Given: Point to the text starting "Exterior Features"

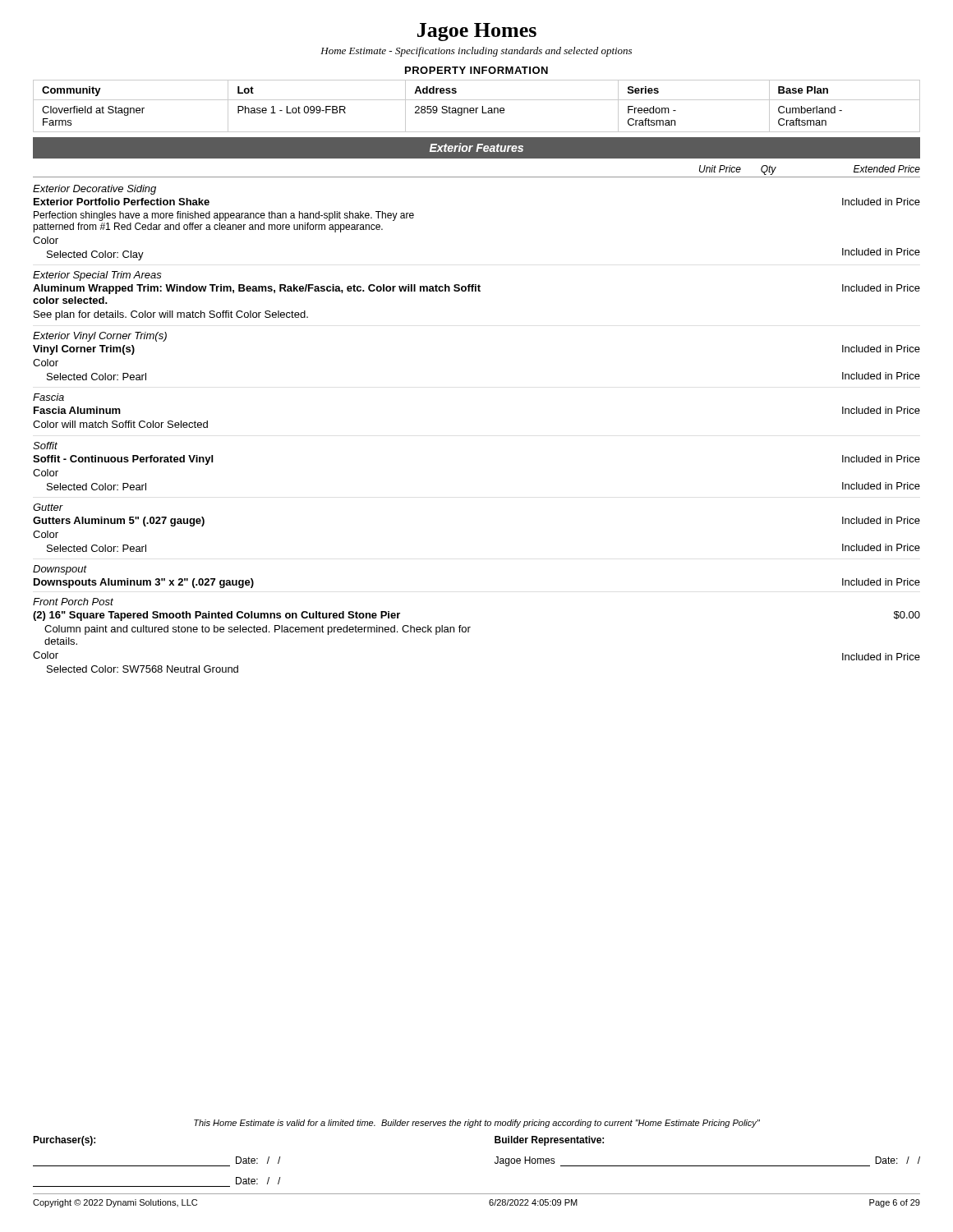Looking at the screenshot, I should [x=476, y=148].
